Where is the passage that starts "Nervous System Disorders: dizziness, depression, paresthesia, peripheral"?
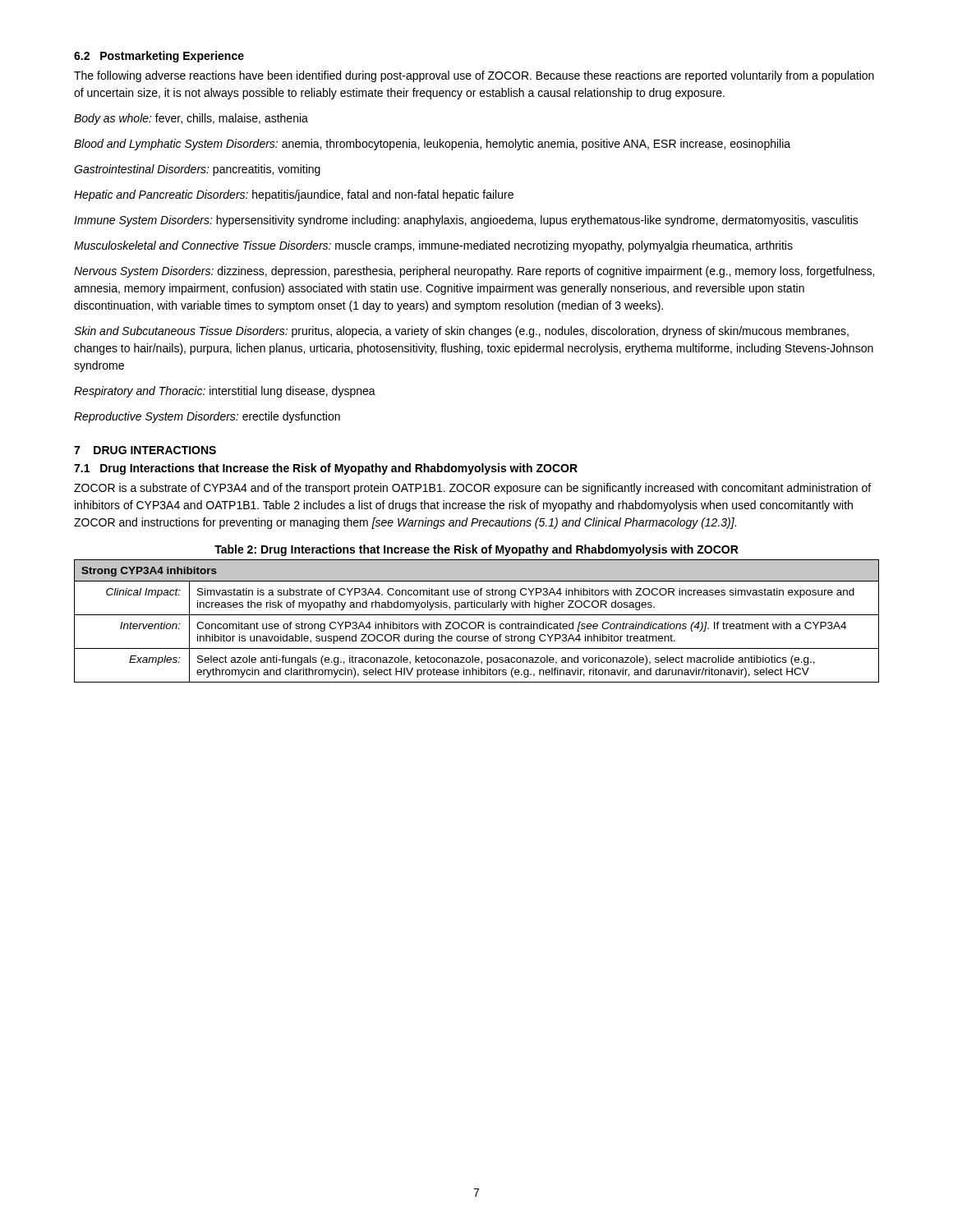Screen dimensions: 1232x953 pos(475,288)
